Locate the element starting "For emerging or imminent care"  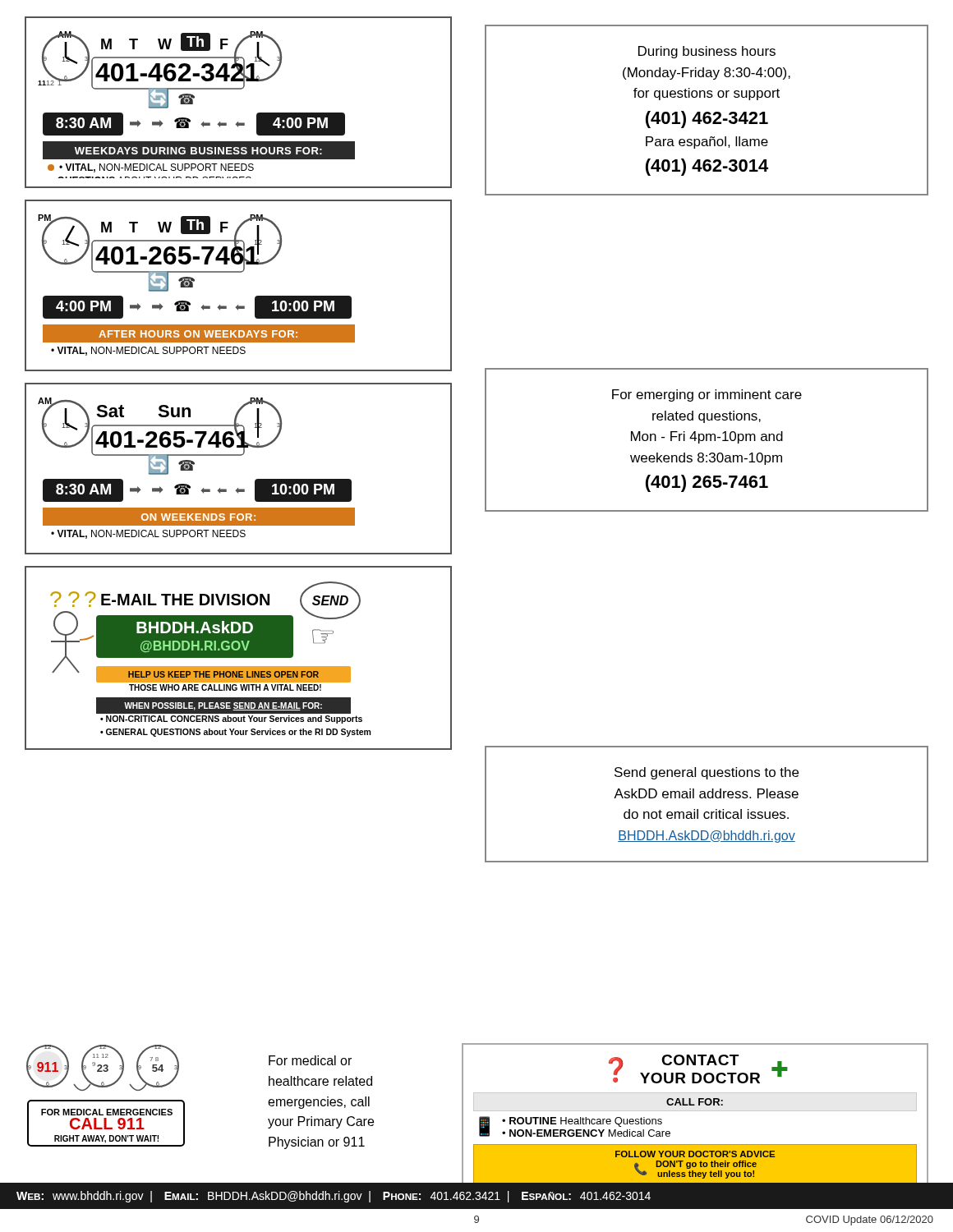coord(707,439)
